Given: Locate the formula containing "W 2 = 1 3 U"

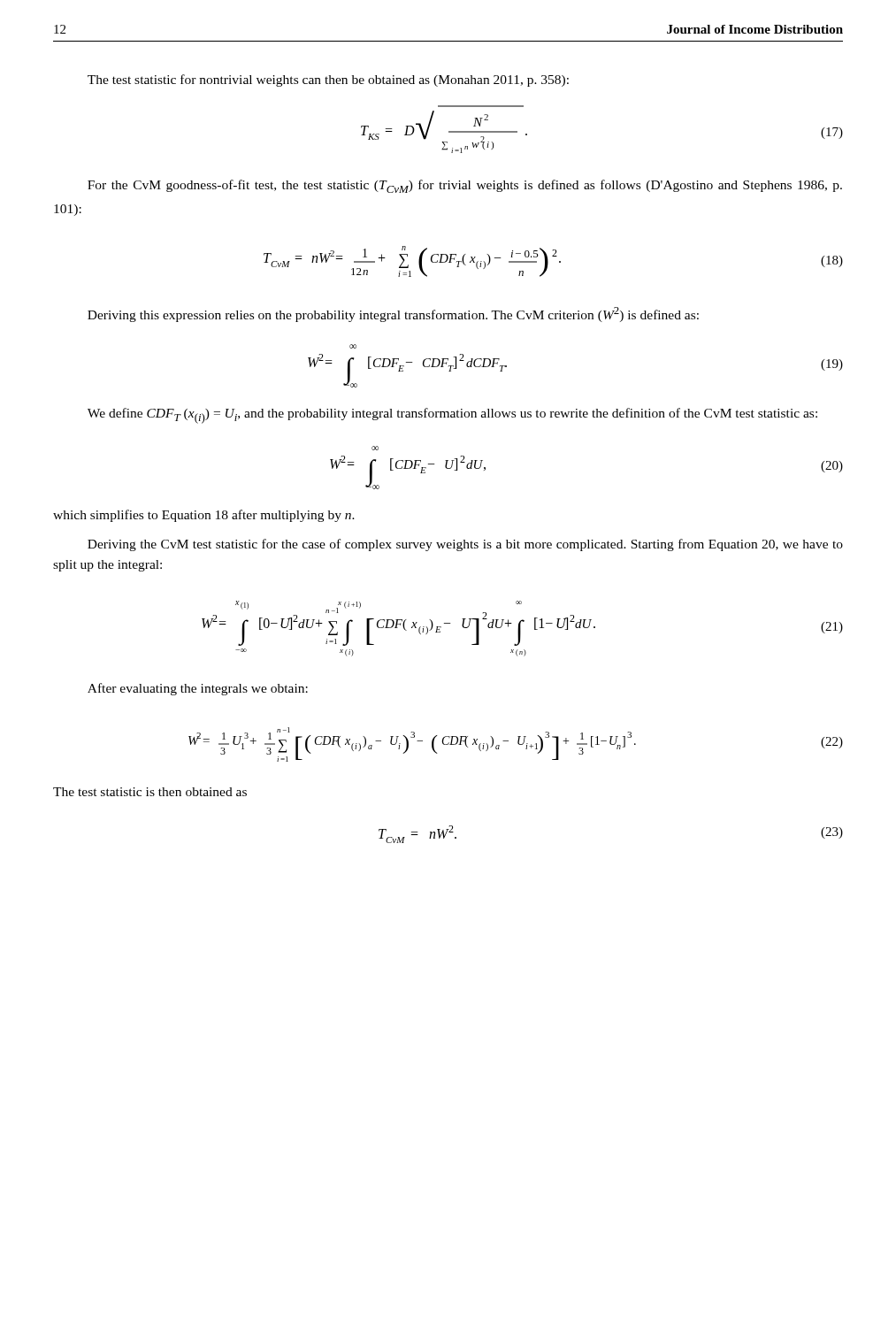Looking at the screenshot, I should click(x=515, y=741).
